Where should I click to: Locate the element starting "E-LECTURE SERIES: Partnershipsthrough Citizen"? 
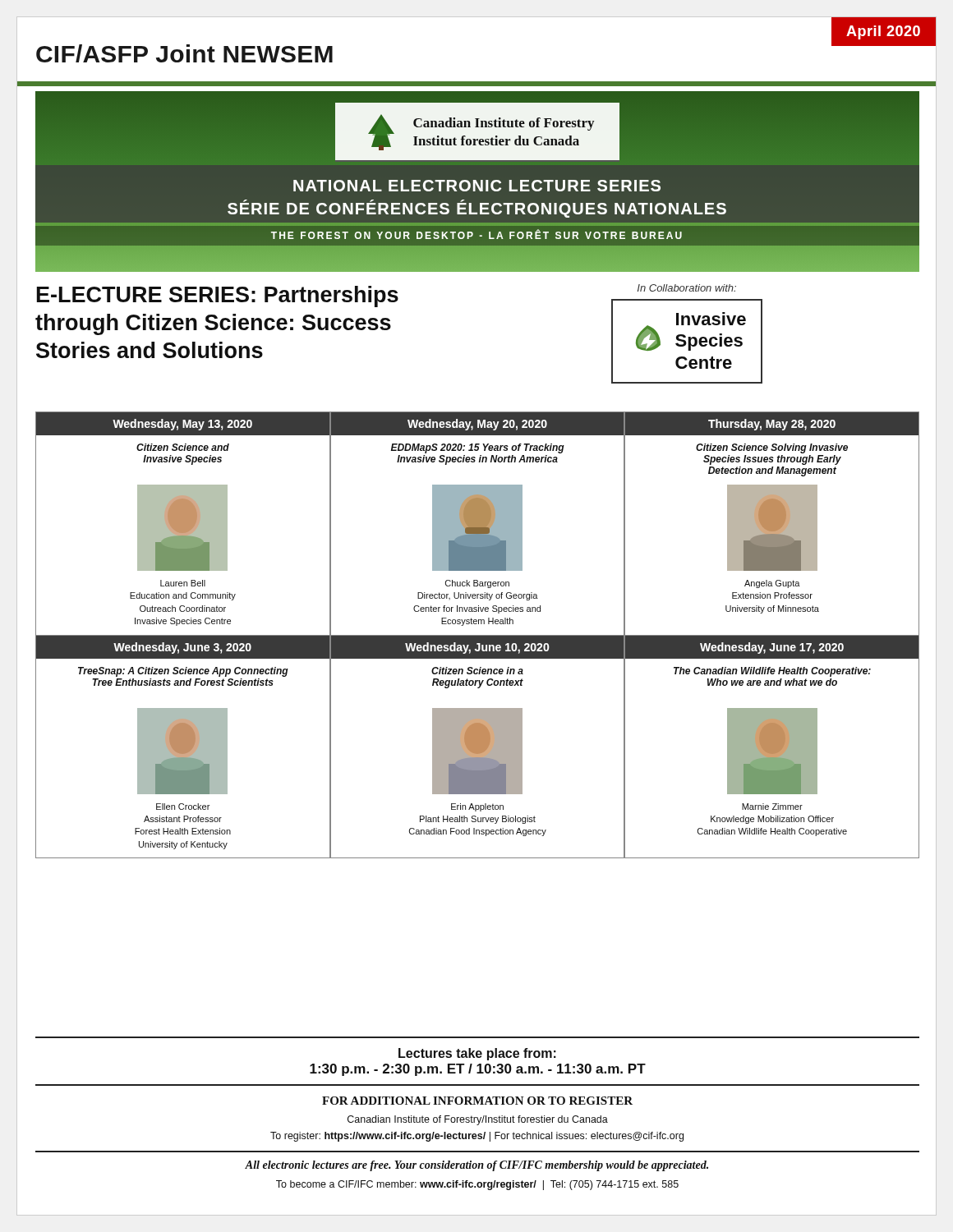pyautogui.click(x=233, y=323)
